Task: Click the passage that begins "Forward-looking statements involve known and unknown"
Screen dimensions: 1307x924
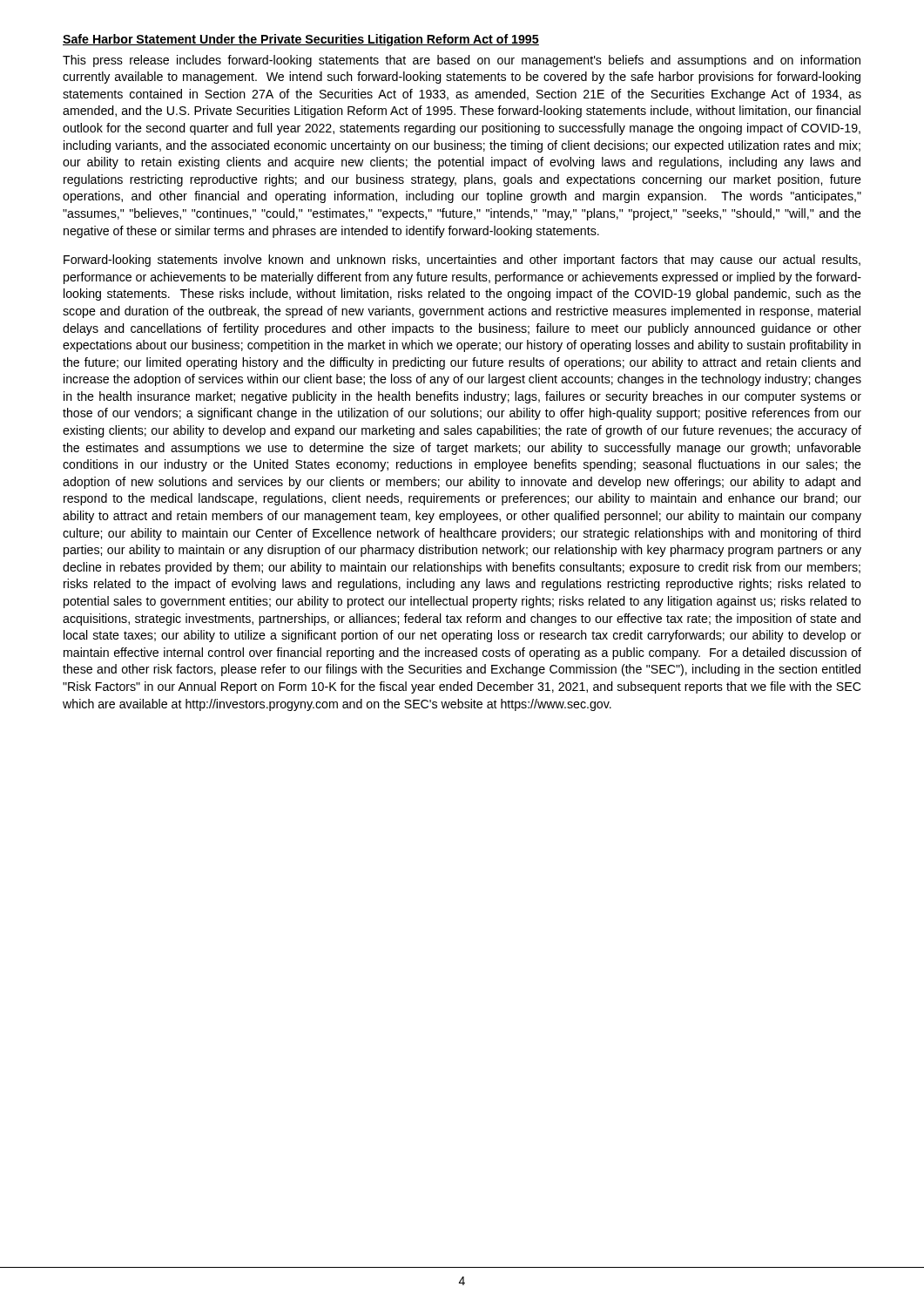Action: point(462,482)
